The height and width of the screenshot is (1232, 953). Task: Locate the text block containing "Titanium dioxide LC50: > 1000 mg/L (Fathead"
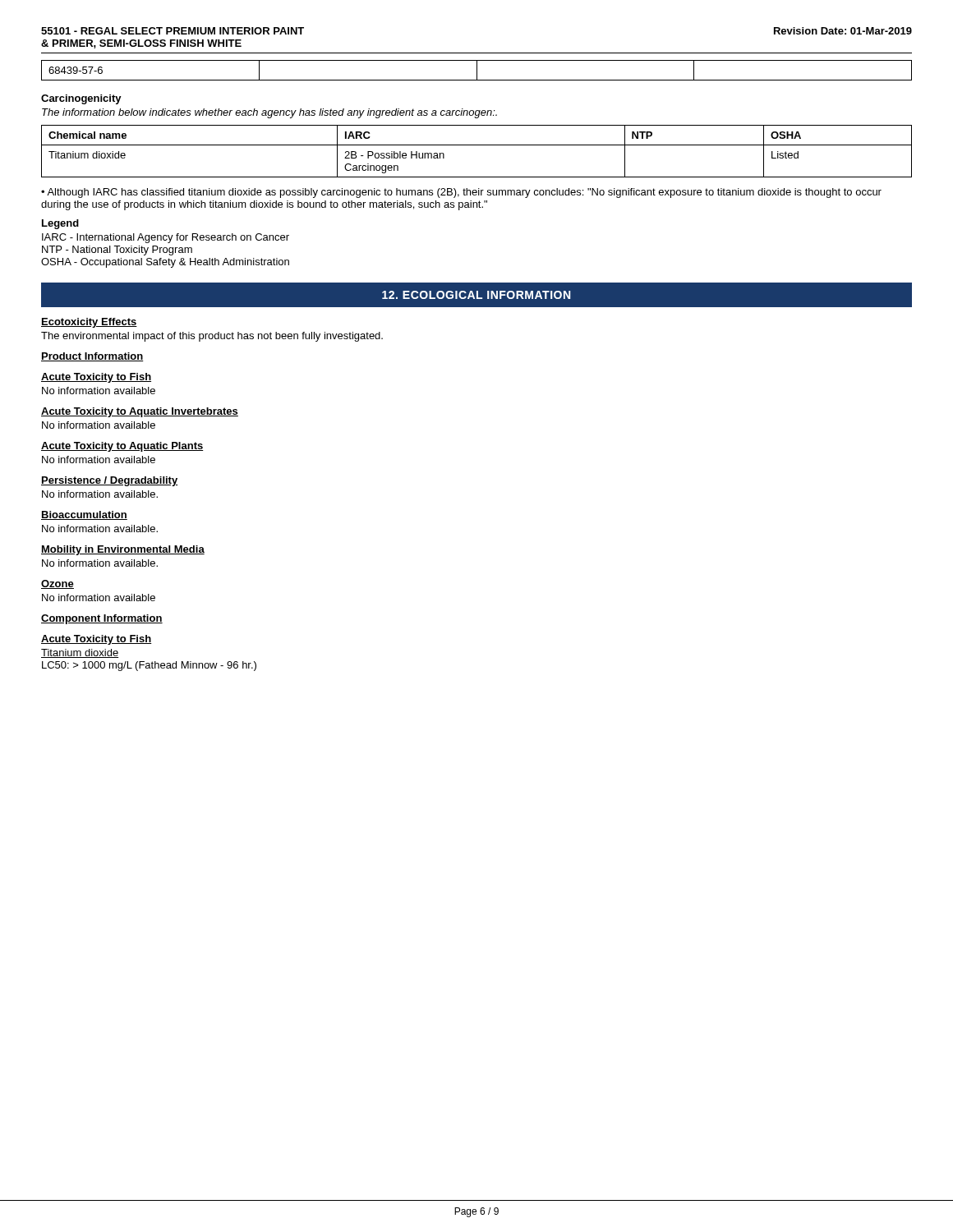click(149, 659)
